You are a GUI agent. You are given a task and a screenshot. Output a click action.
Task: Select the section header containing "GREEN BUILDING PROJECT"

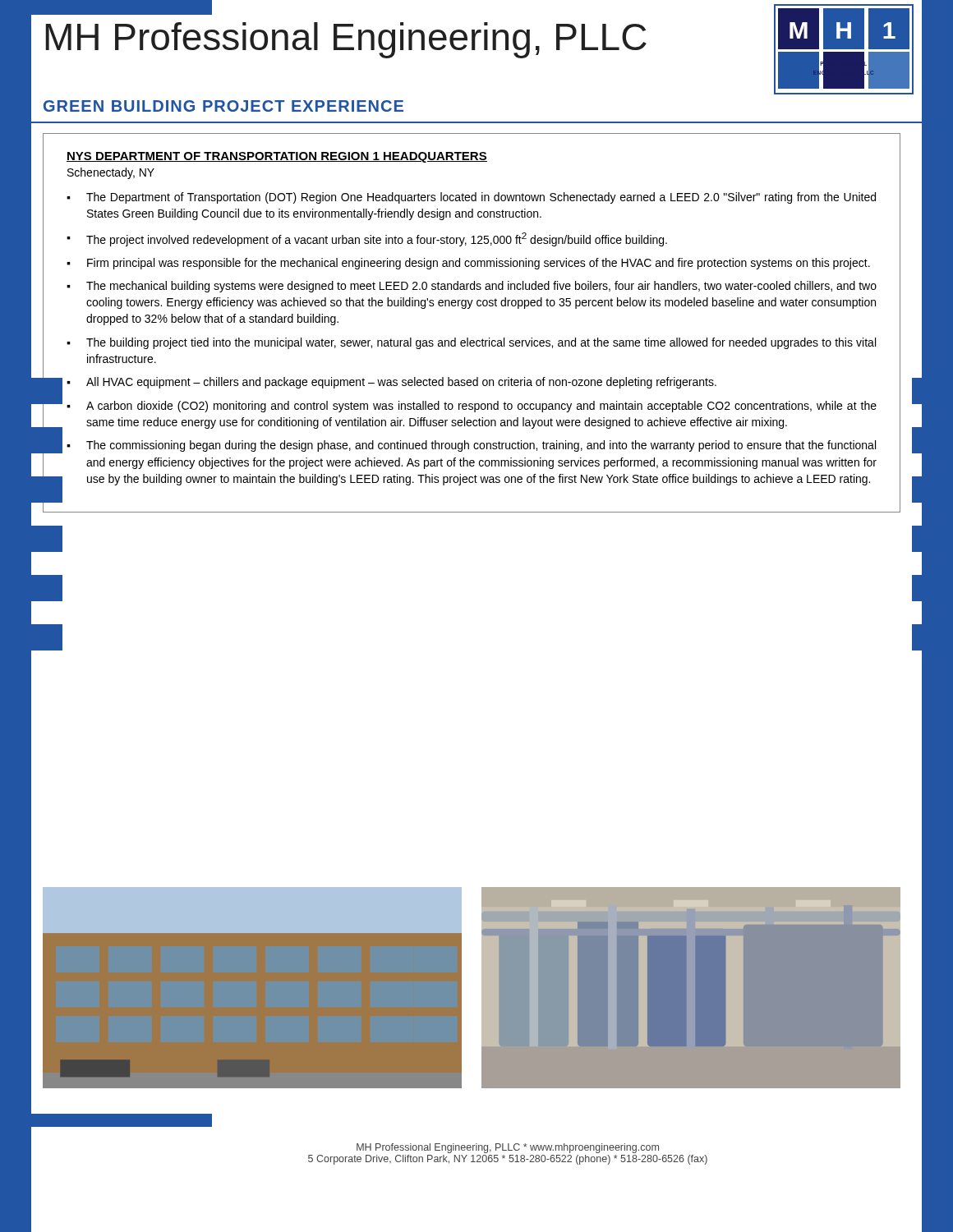point(224,106)
